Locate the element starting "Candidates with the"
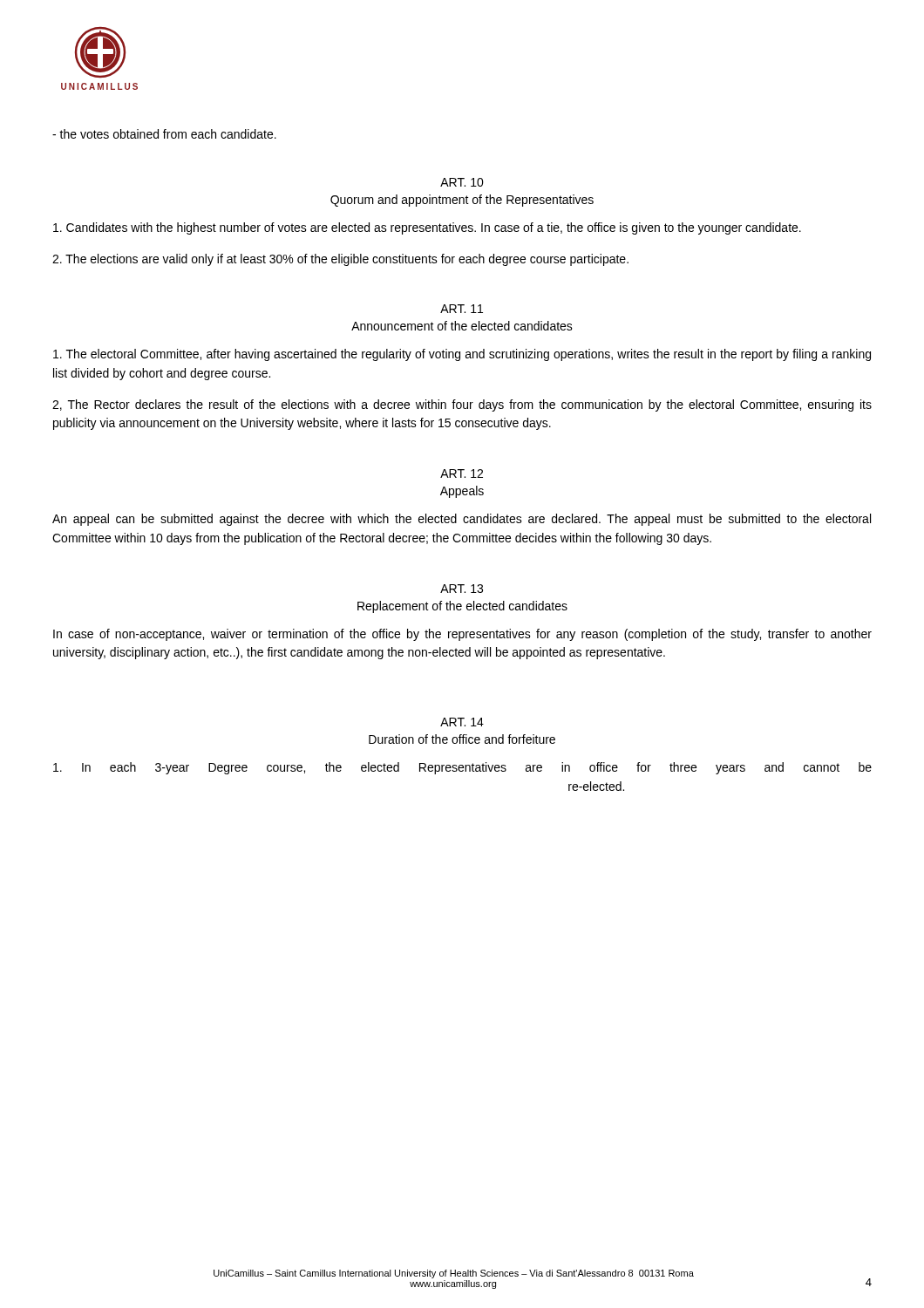The image size is (924, 1308). pyautogui.click(x=462, y=228)
